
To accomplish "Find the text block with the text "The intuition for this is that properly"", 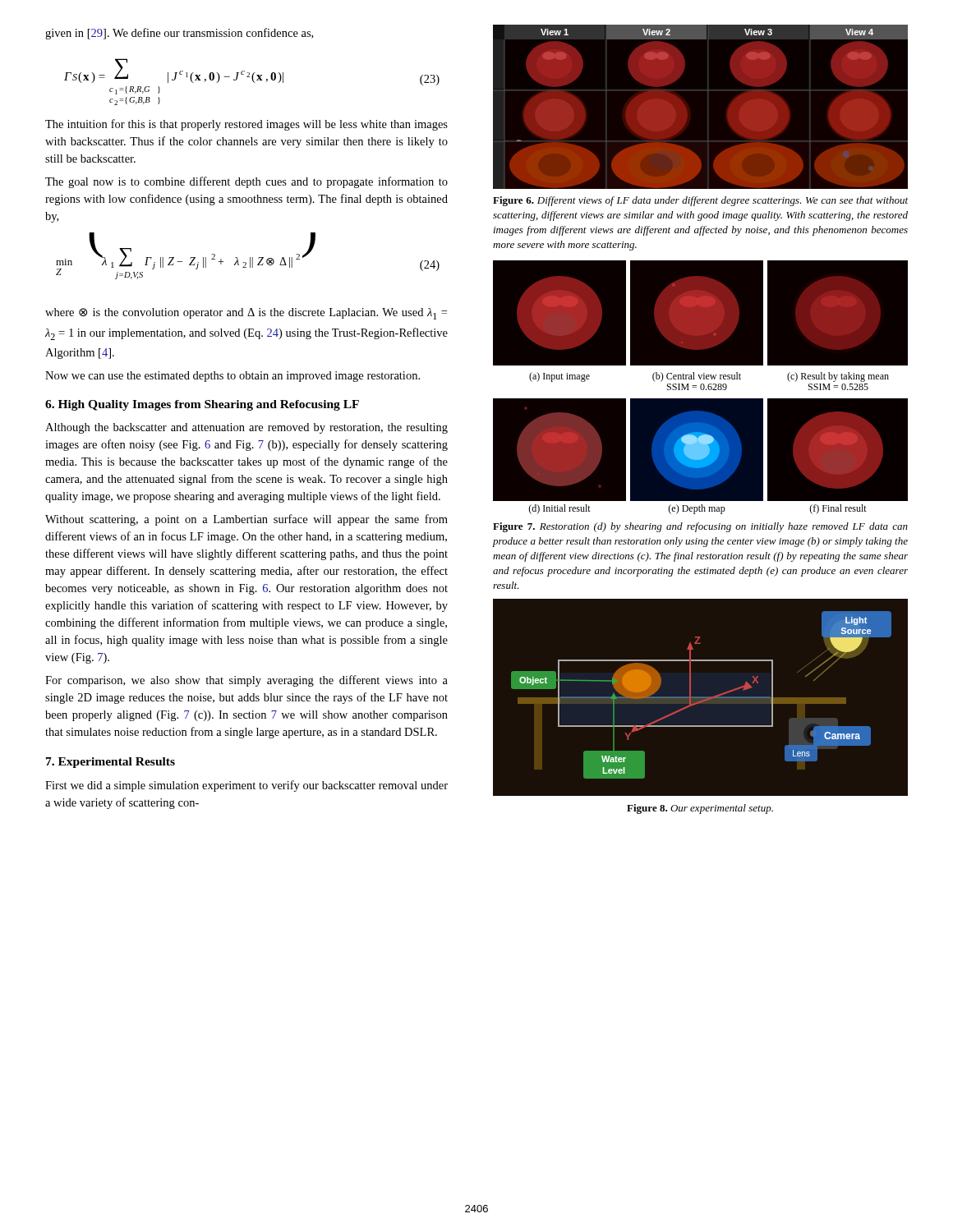I will [246, 170].
